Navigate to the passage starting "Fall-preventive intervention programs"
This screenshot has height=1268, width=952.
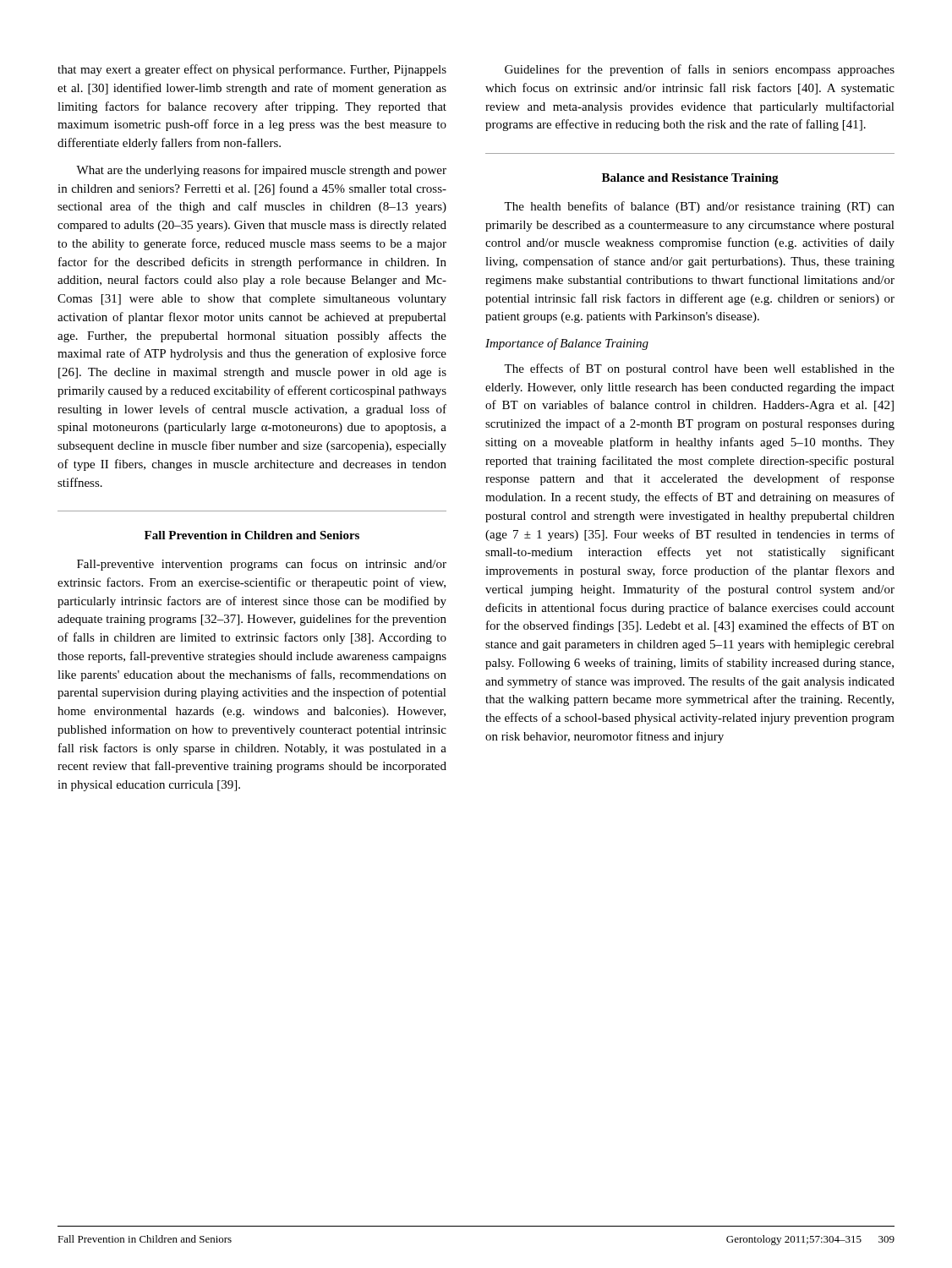pos(252,675)
